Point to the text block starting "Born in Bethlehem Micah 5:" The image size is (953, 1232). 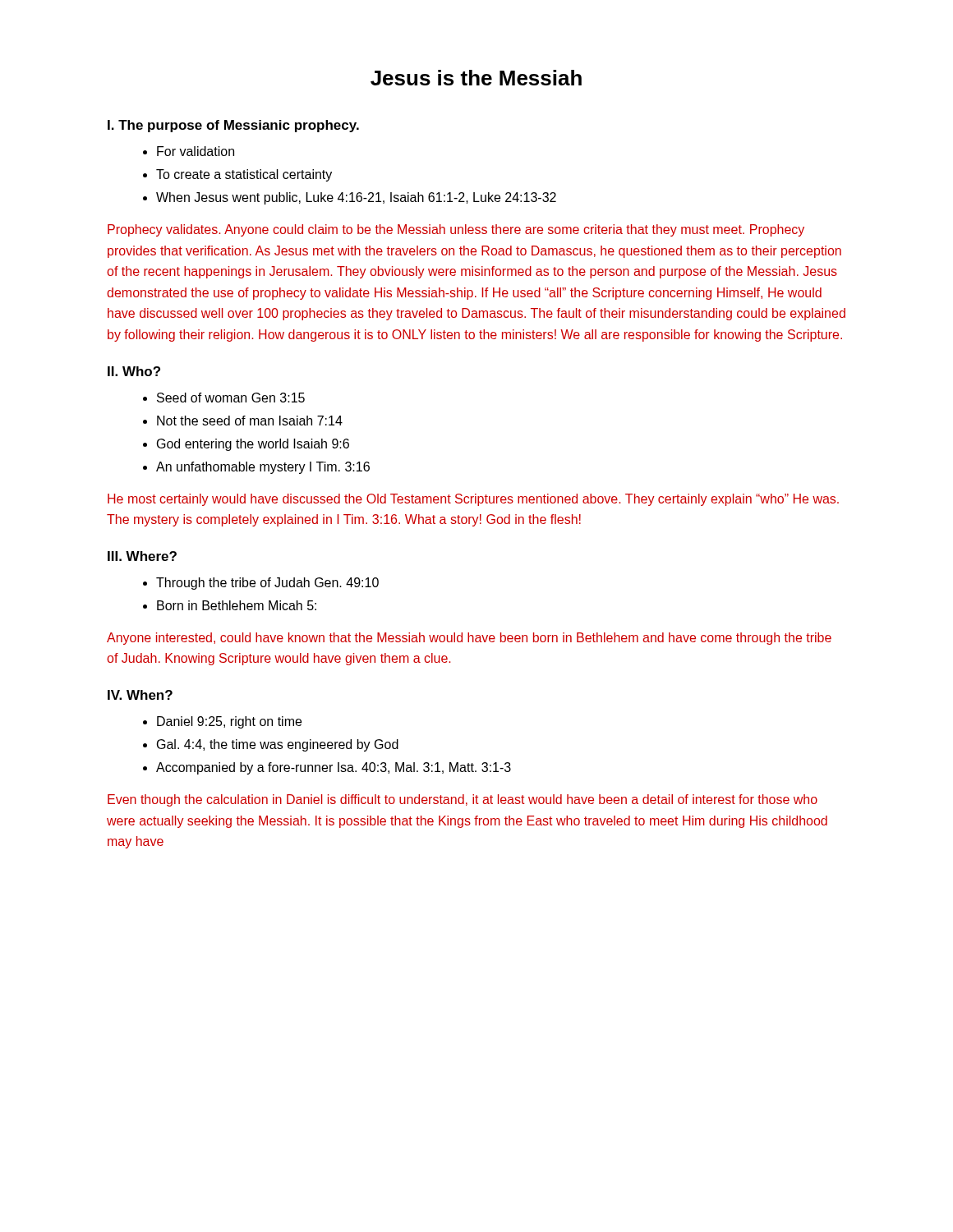[x=230, y=605]
